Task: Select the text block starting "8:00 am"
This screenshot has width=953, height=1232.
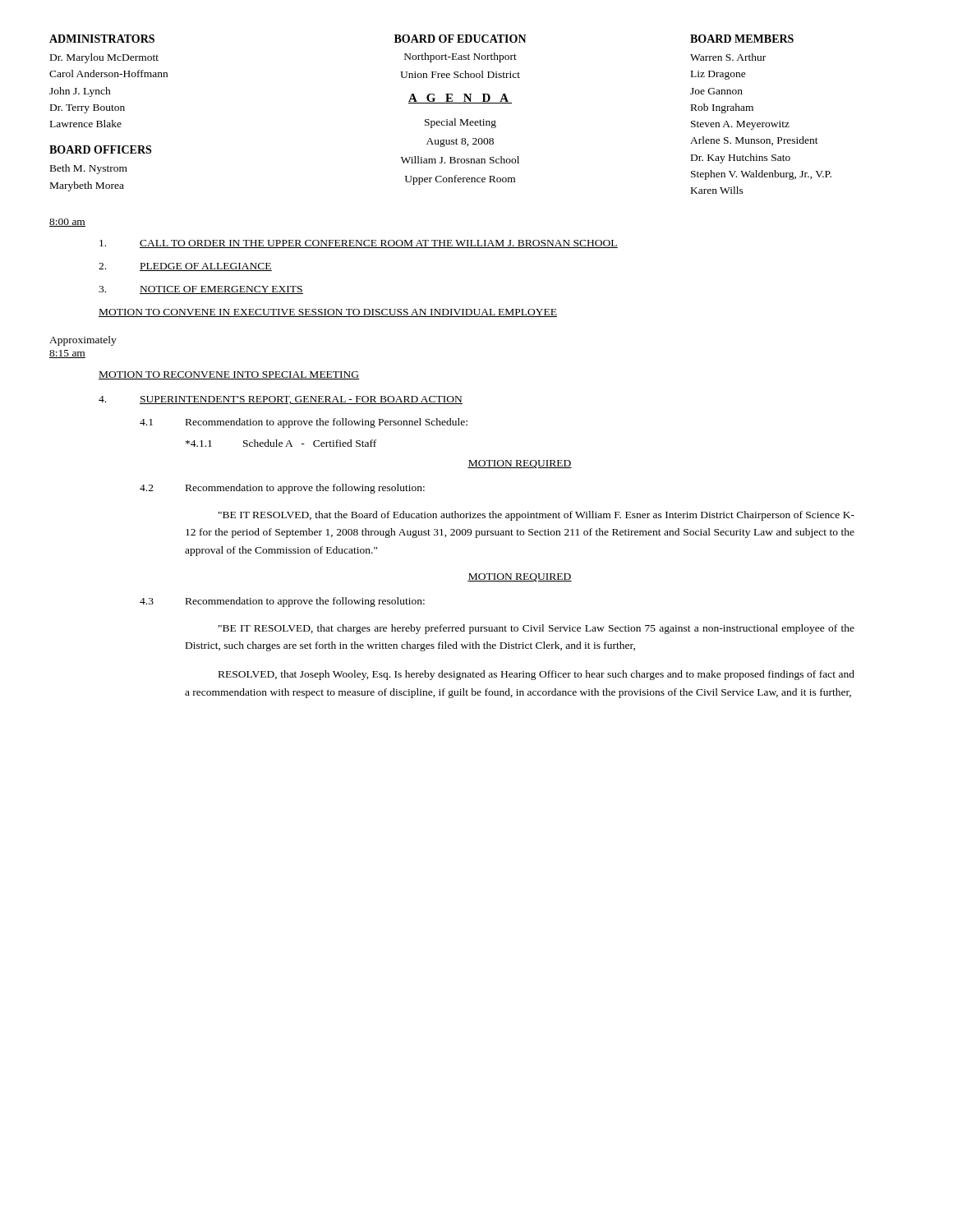Action: click(67, 222)
